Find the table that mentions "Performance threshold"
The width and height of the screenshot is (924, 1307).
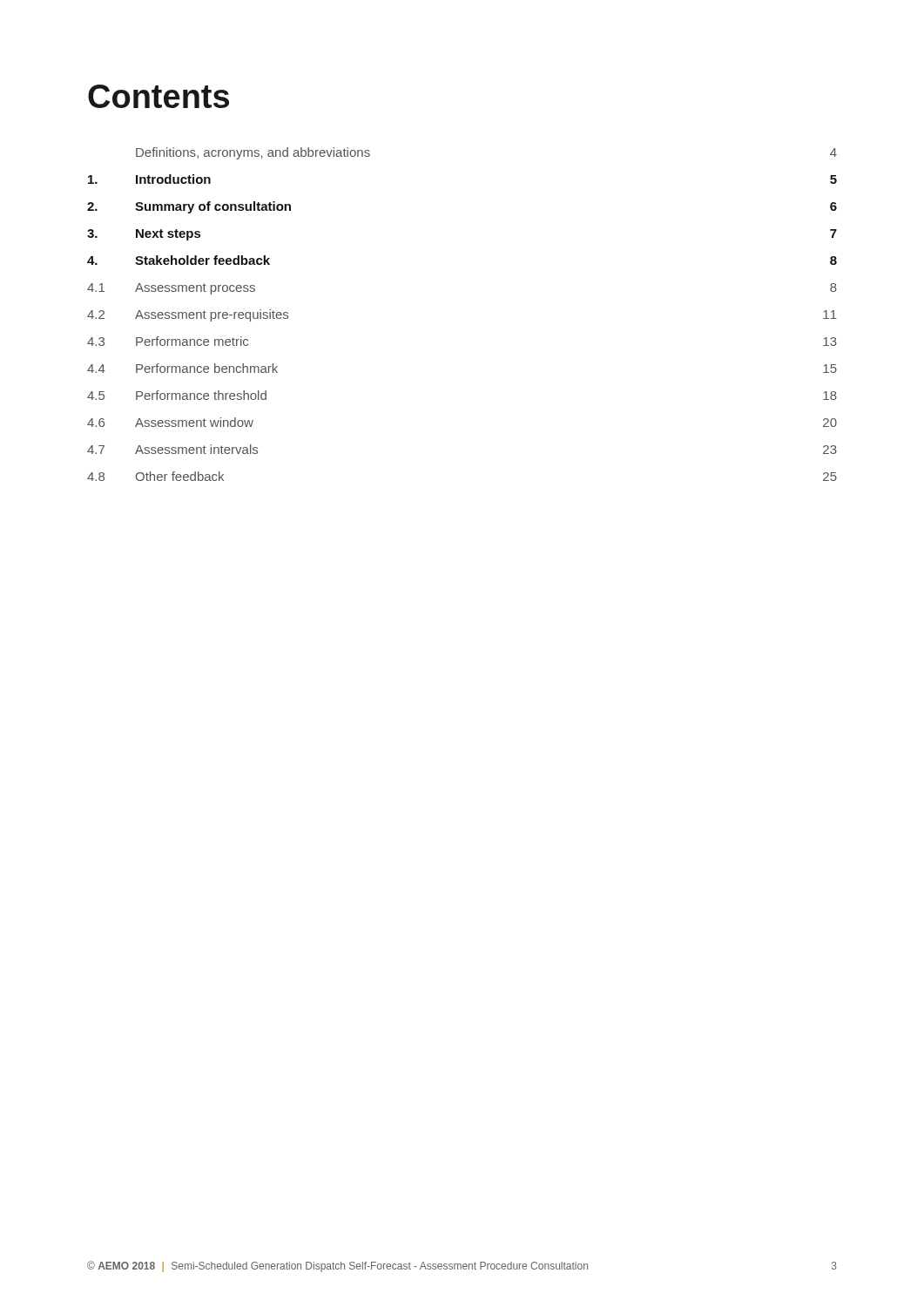[462, 314]
